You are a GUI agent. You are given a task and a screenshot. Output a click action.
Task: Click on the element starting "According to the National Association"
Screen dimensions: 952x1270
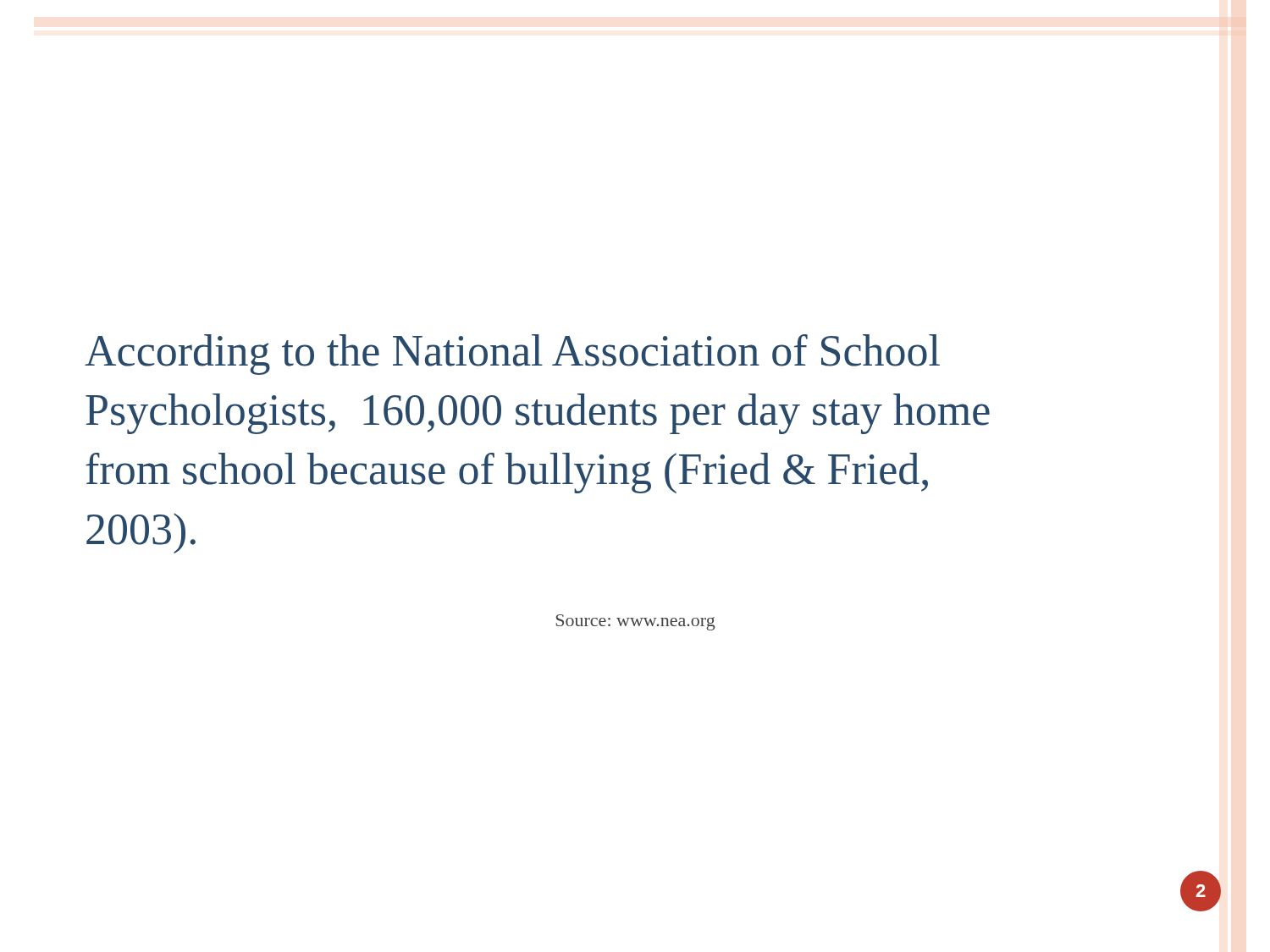538,440
